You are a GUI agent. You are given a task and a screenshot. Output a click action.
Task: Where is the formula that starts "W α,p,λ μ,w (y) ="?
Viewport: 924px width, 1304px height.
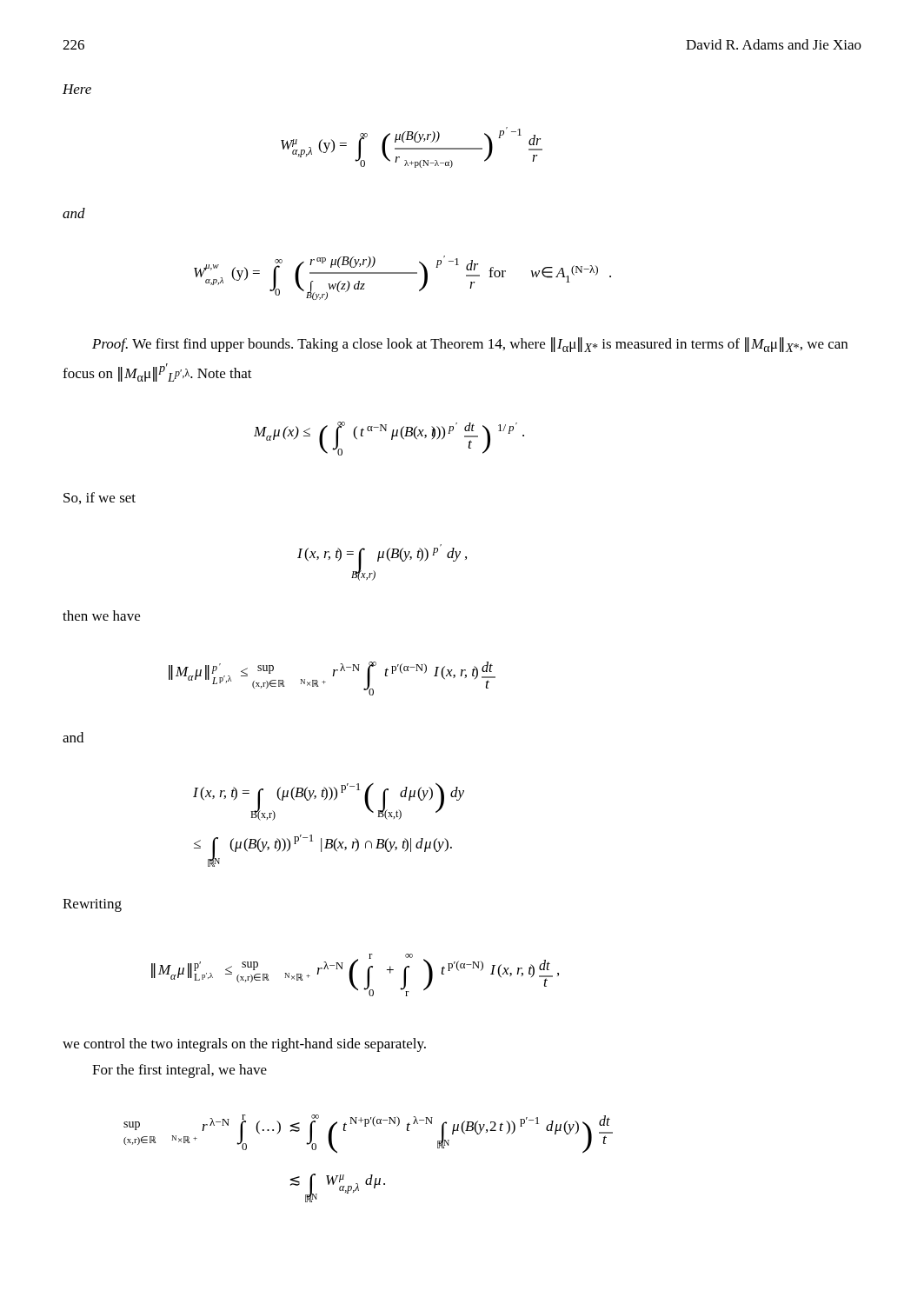pyautogui.click(x=462, y=276)
